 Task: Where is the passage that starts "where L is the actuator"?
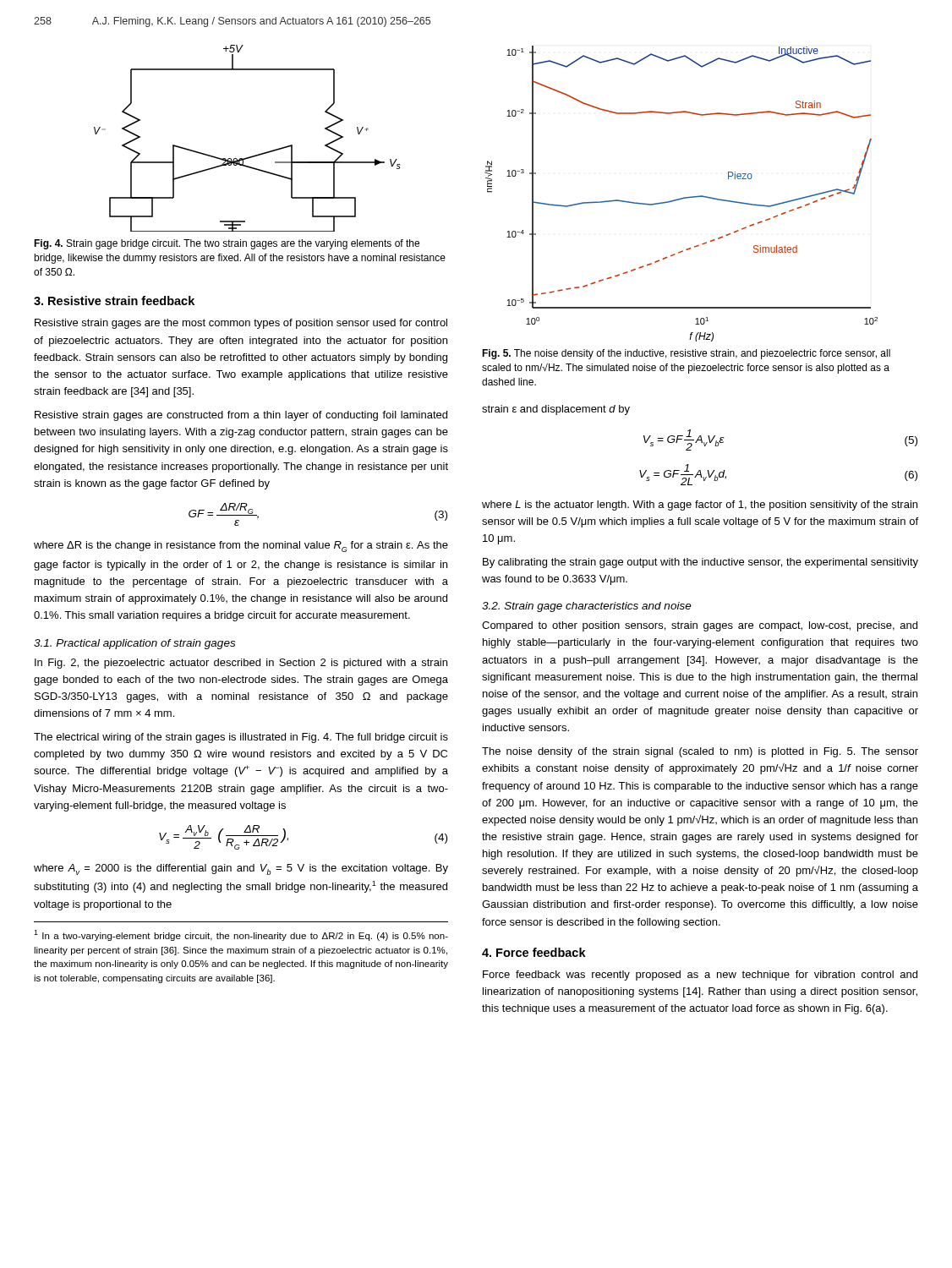coord(700,521)
